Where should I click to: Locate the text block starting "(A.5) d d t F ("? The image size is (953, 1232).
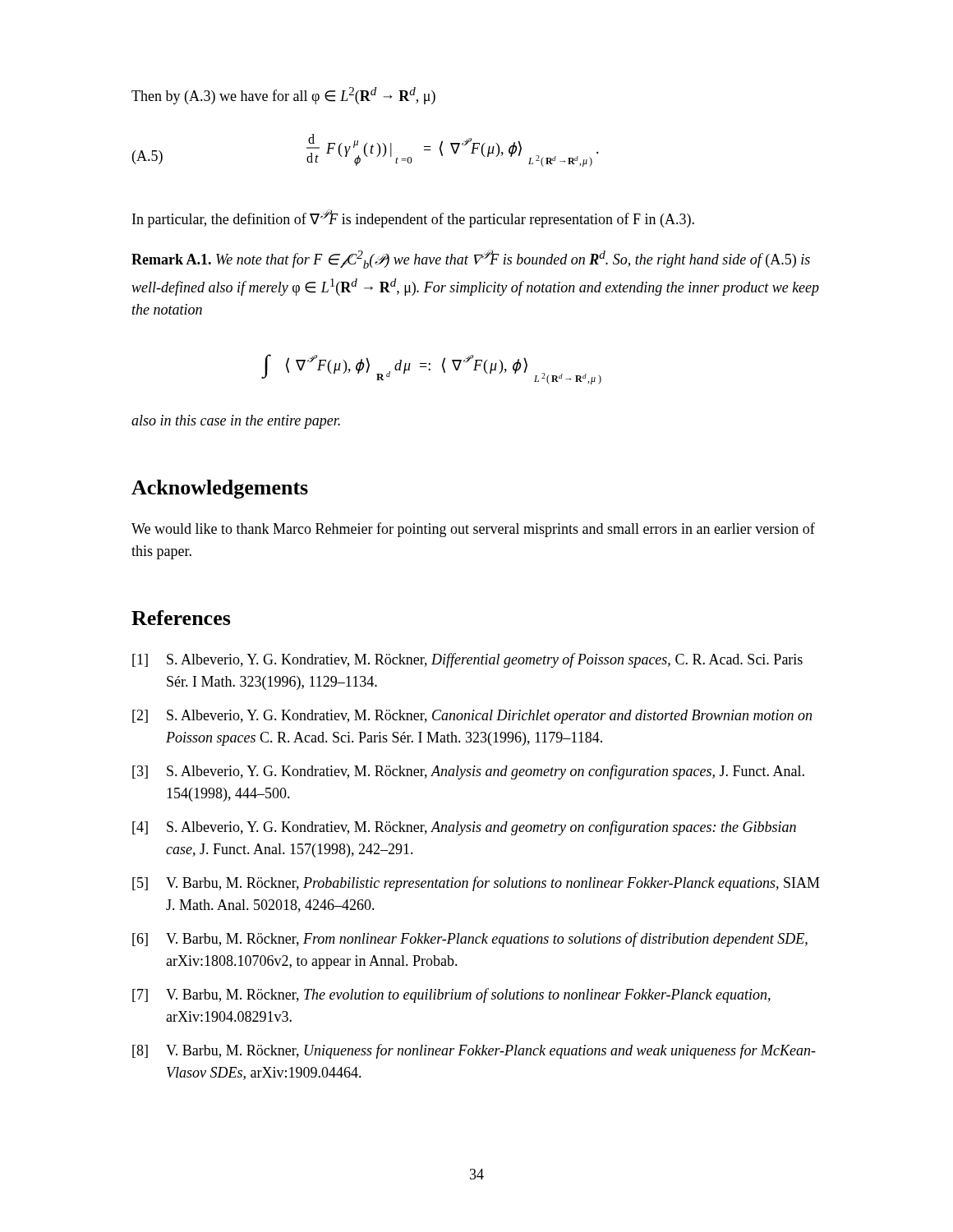click(x=476, y=156)
